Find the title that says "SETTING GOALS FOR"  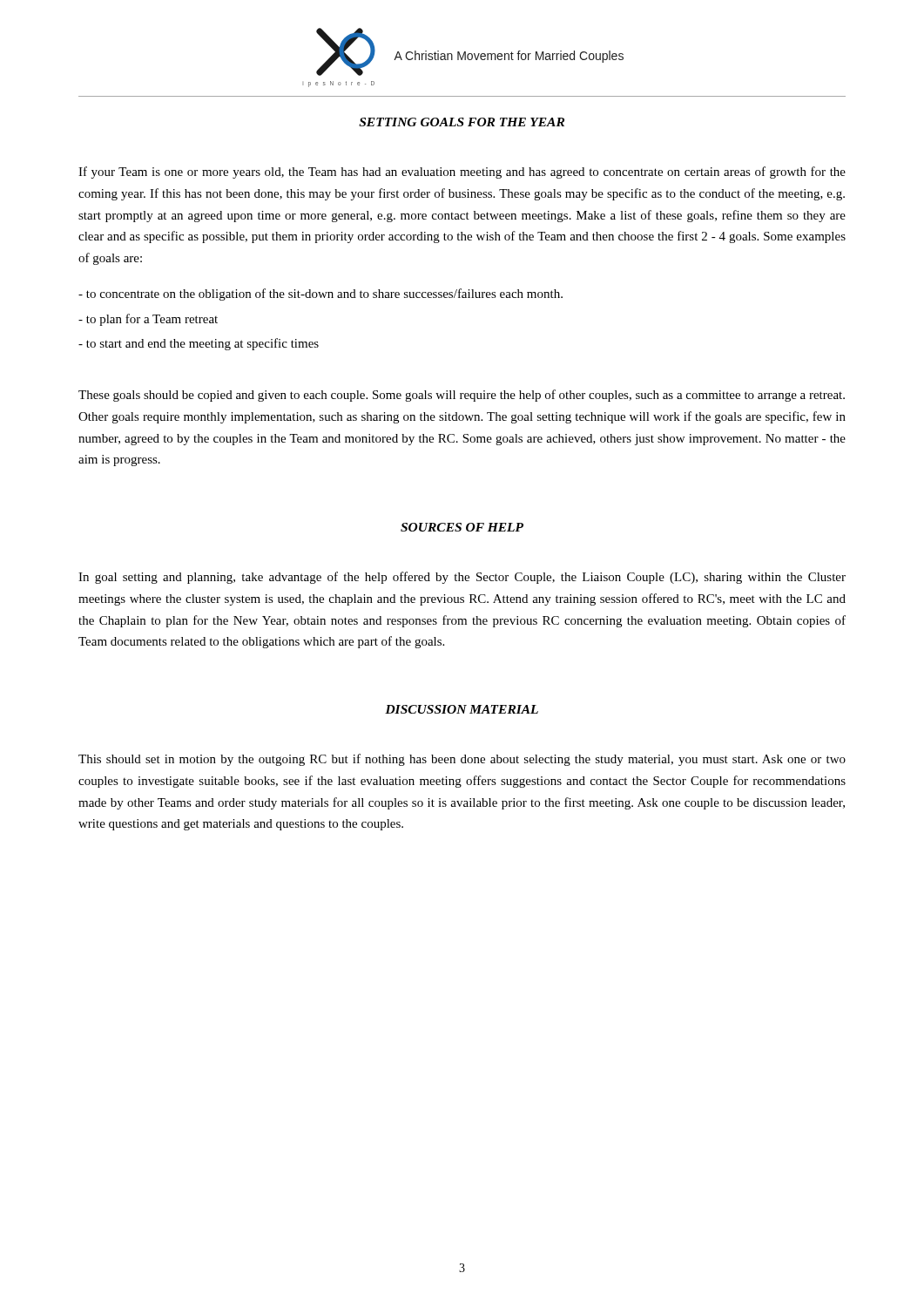[462, 122]
